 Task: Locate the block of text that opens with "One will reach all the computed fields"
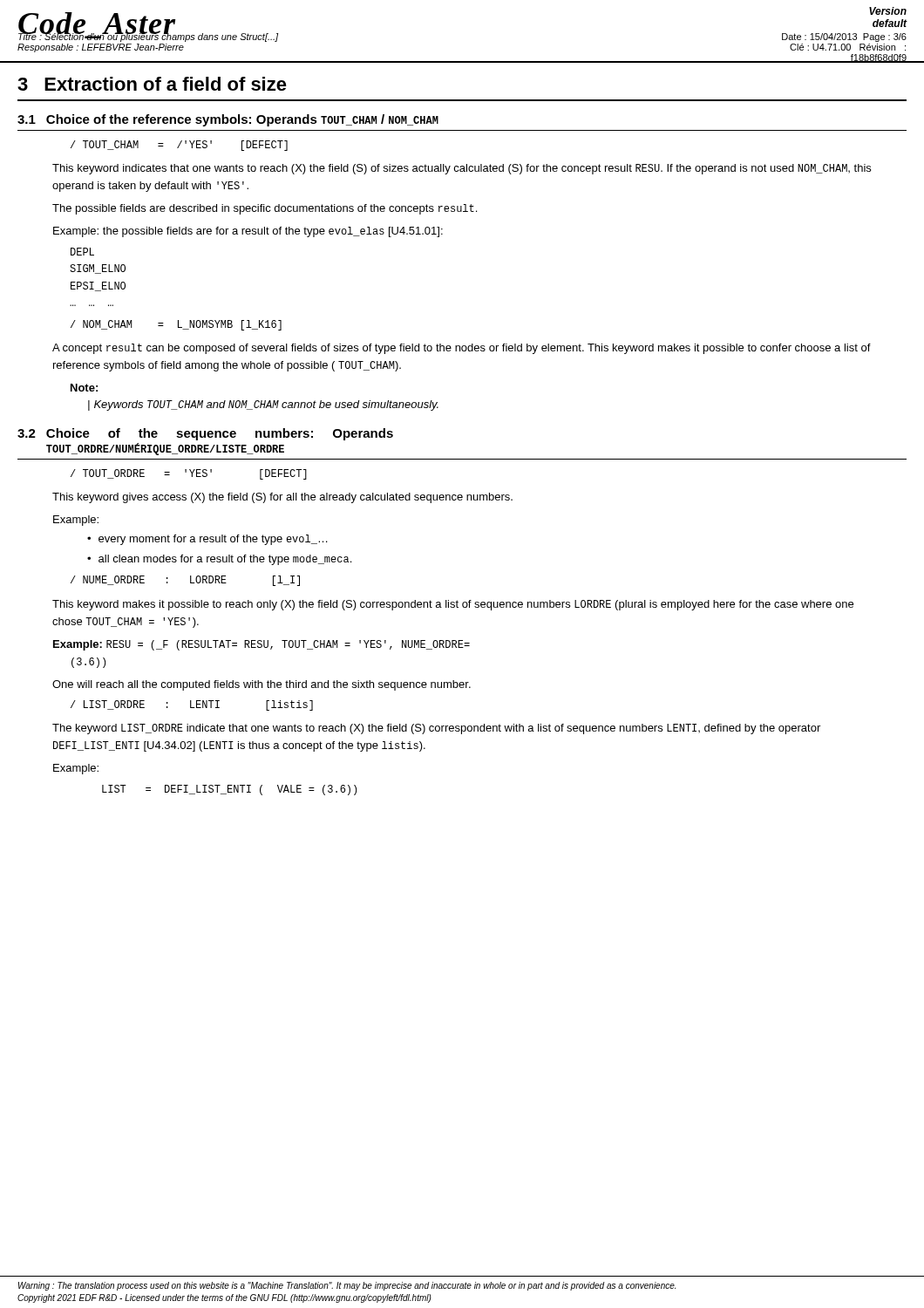click(262, 684)
